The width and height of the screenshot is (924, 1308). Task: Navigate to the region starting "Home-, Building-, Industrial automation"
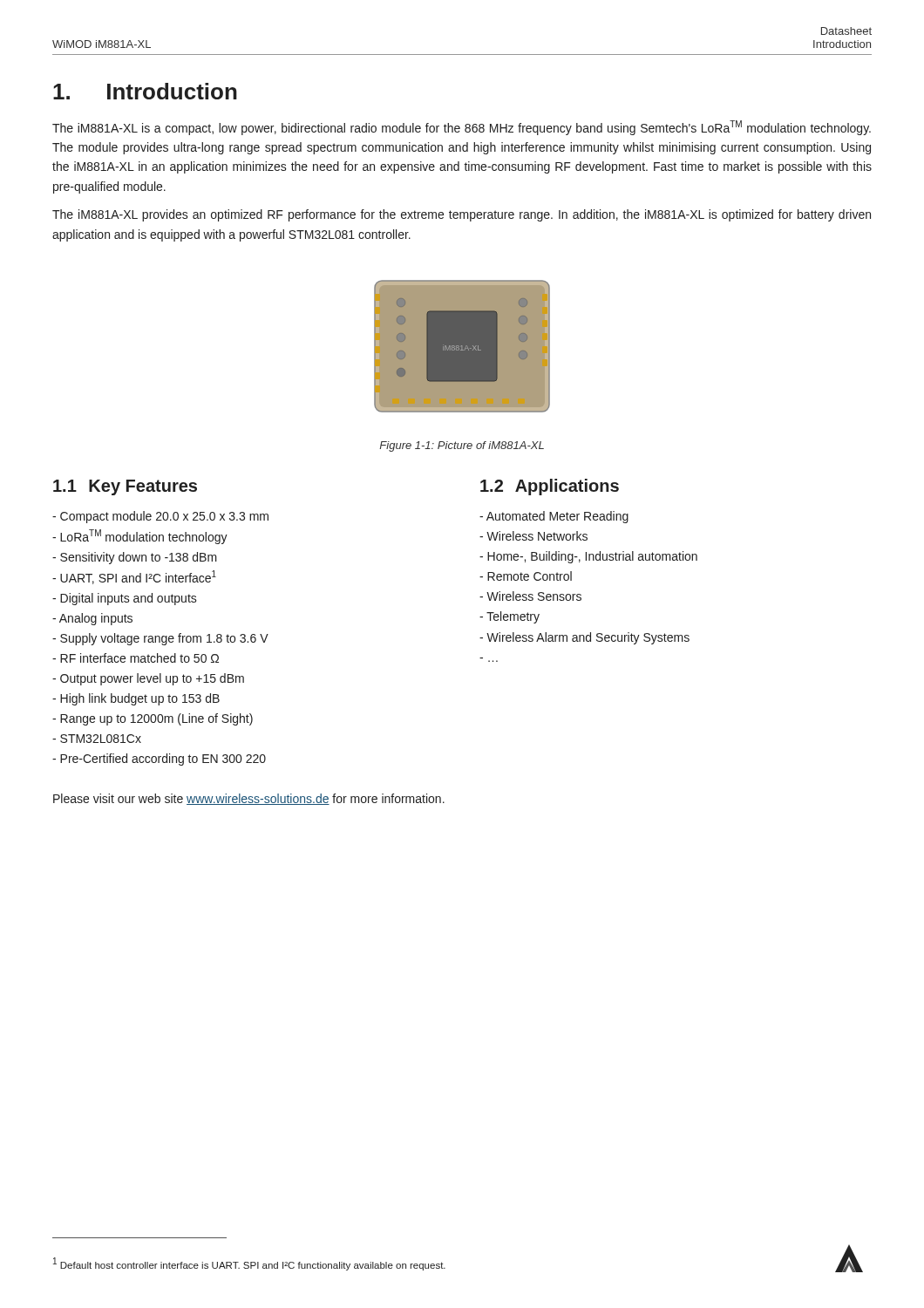tap(592, 556)
